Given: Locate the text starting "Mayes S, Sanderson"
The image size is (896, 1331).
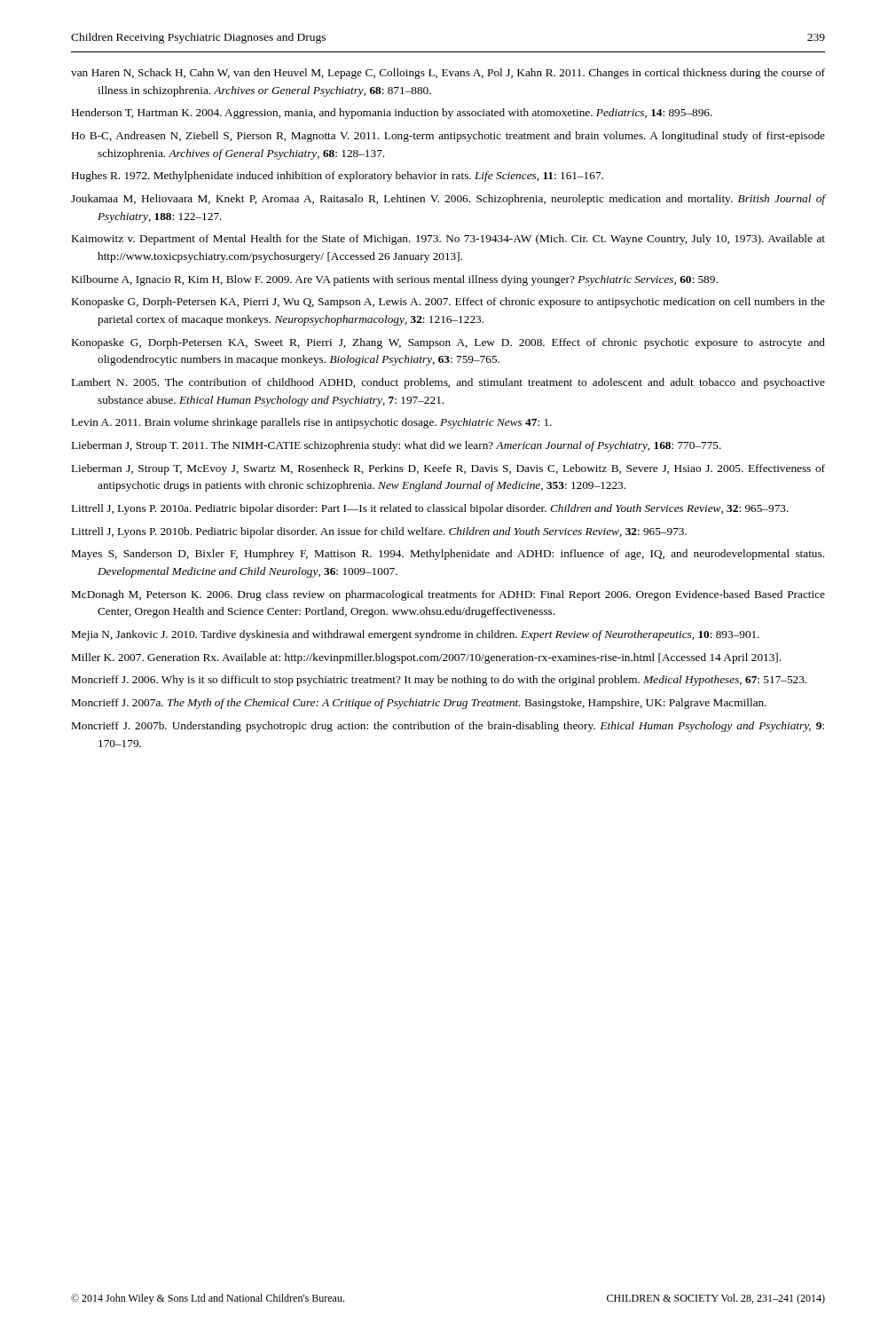Looking at the screenshot, I should [x=448, y=562].
